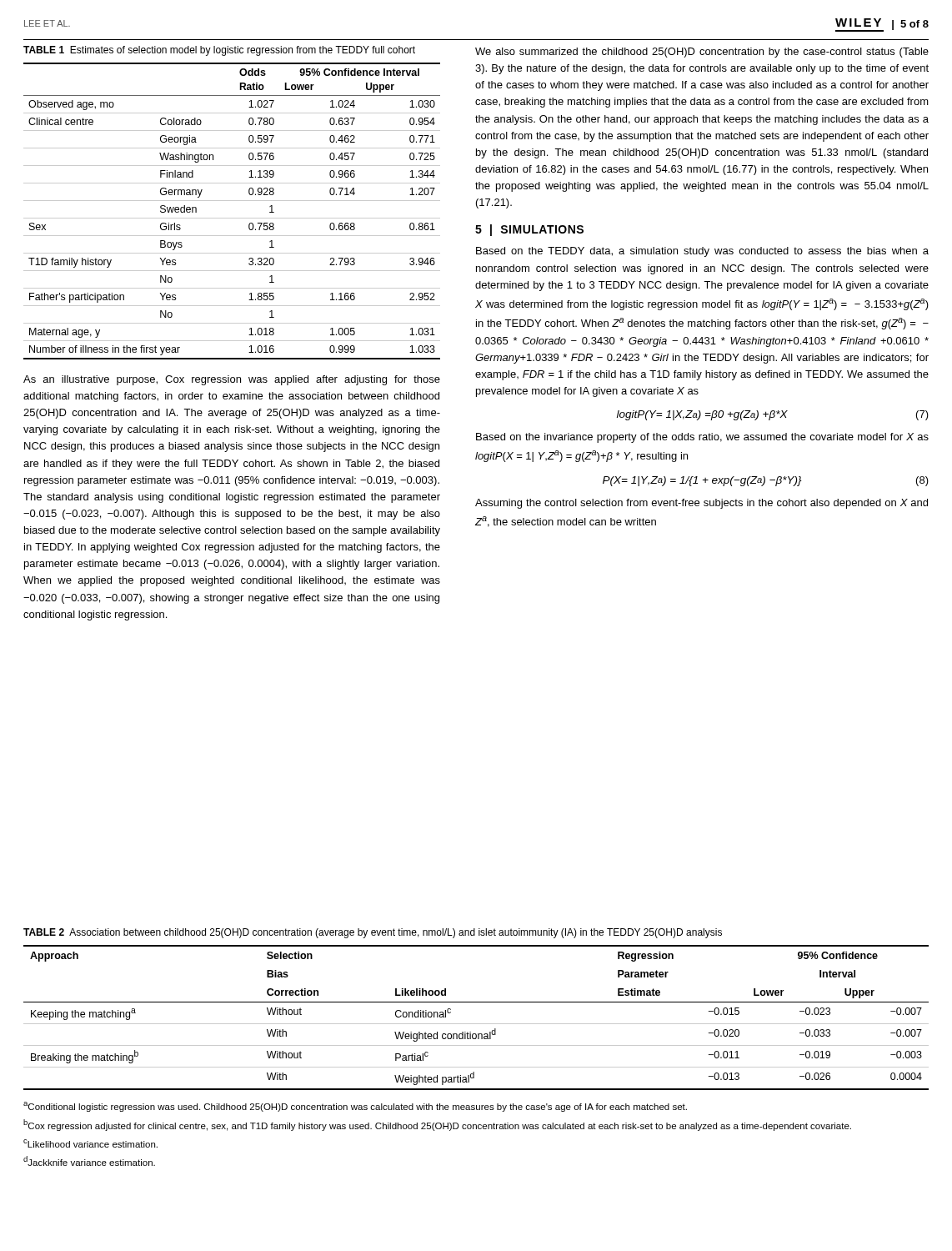Select the table that reads "Weighted partial d"
Screen dimensions: 1251x952
click(476, 1018)
